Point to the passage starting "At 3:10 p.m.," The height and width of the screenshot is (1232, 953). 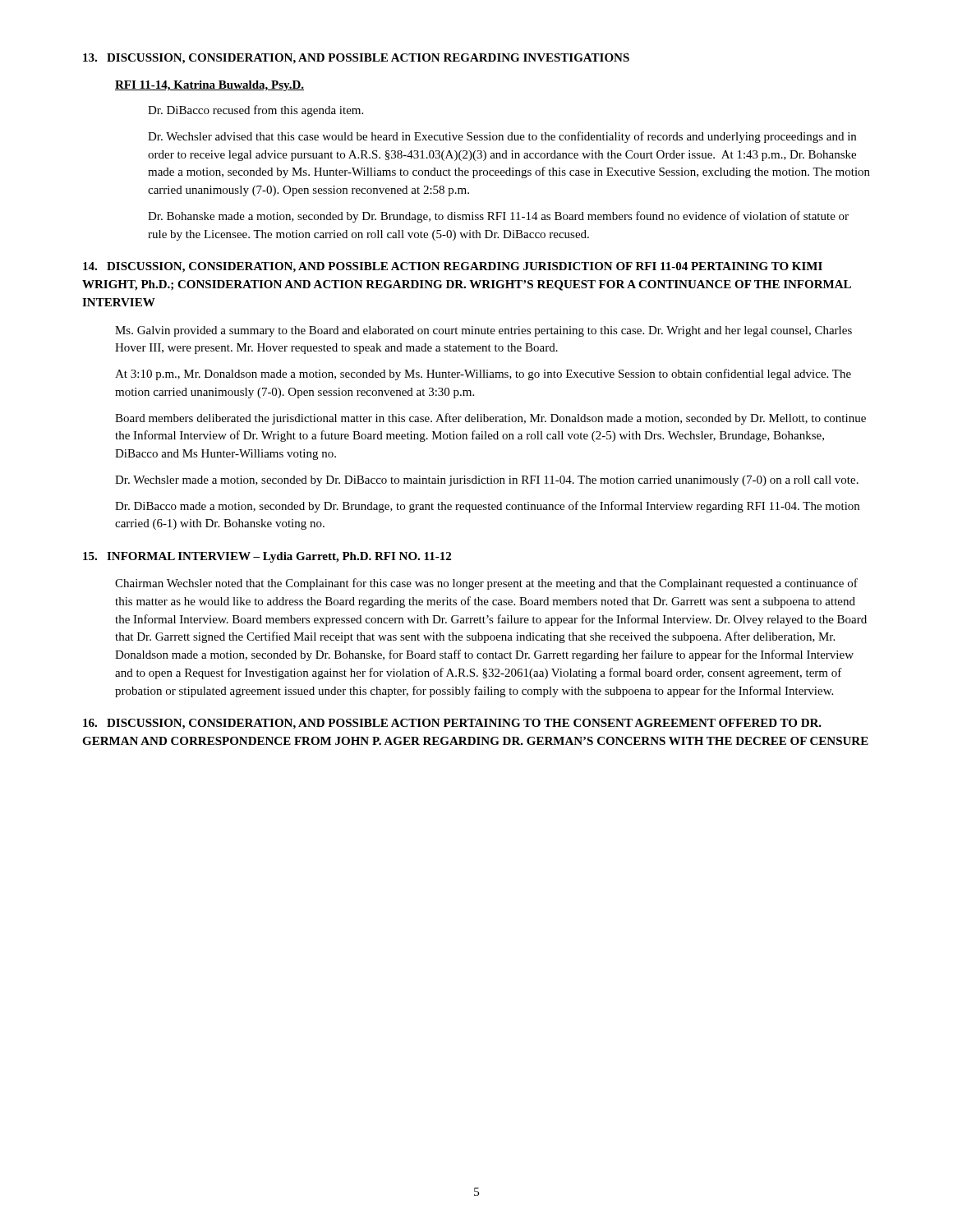(483, 383)
